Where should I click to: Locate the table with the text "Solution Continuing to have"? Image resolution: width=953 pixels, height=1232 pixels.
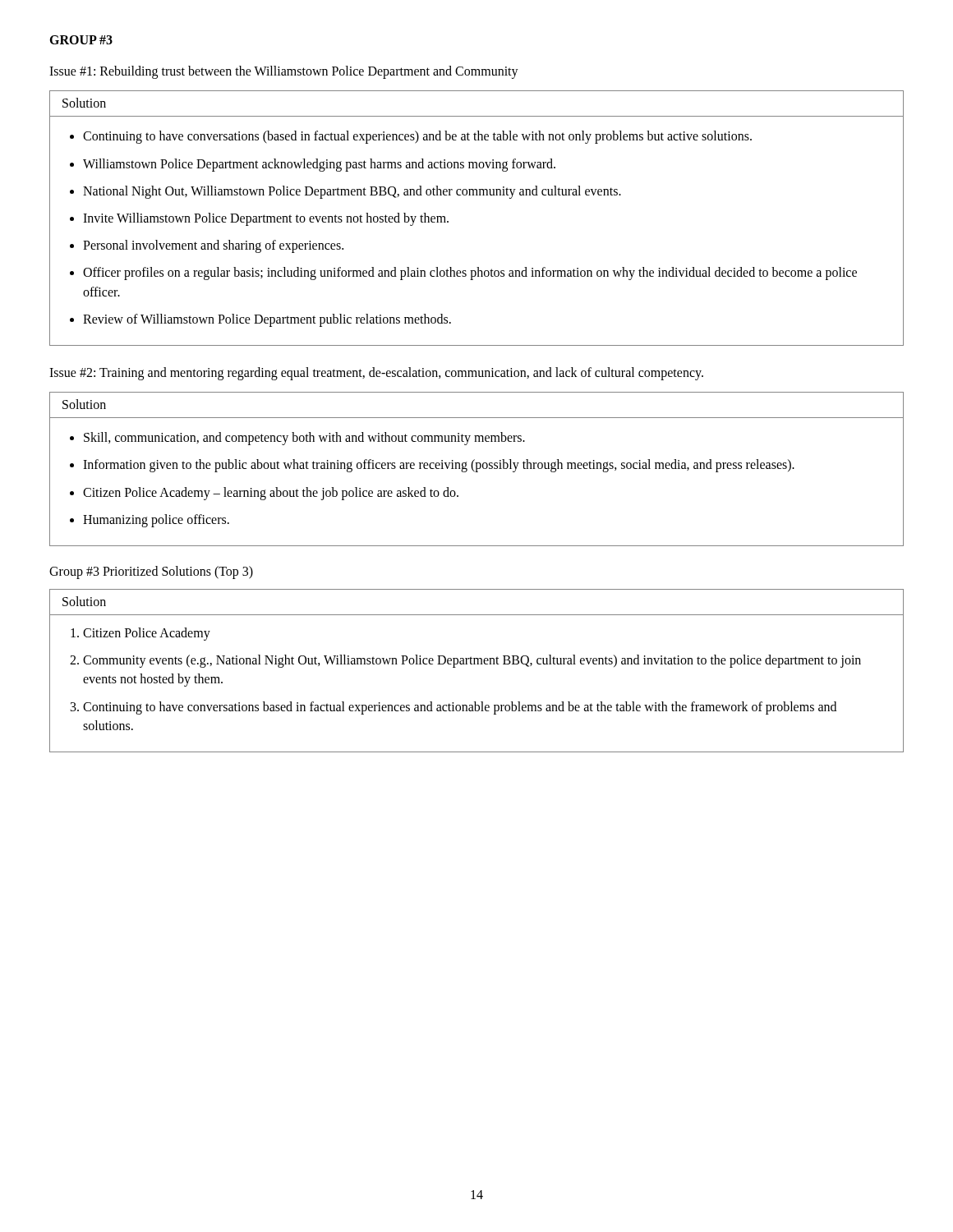pyautogui.click(x=476, y=218)
